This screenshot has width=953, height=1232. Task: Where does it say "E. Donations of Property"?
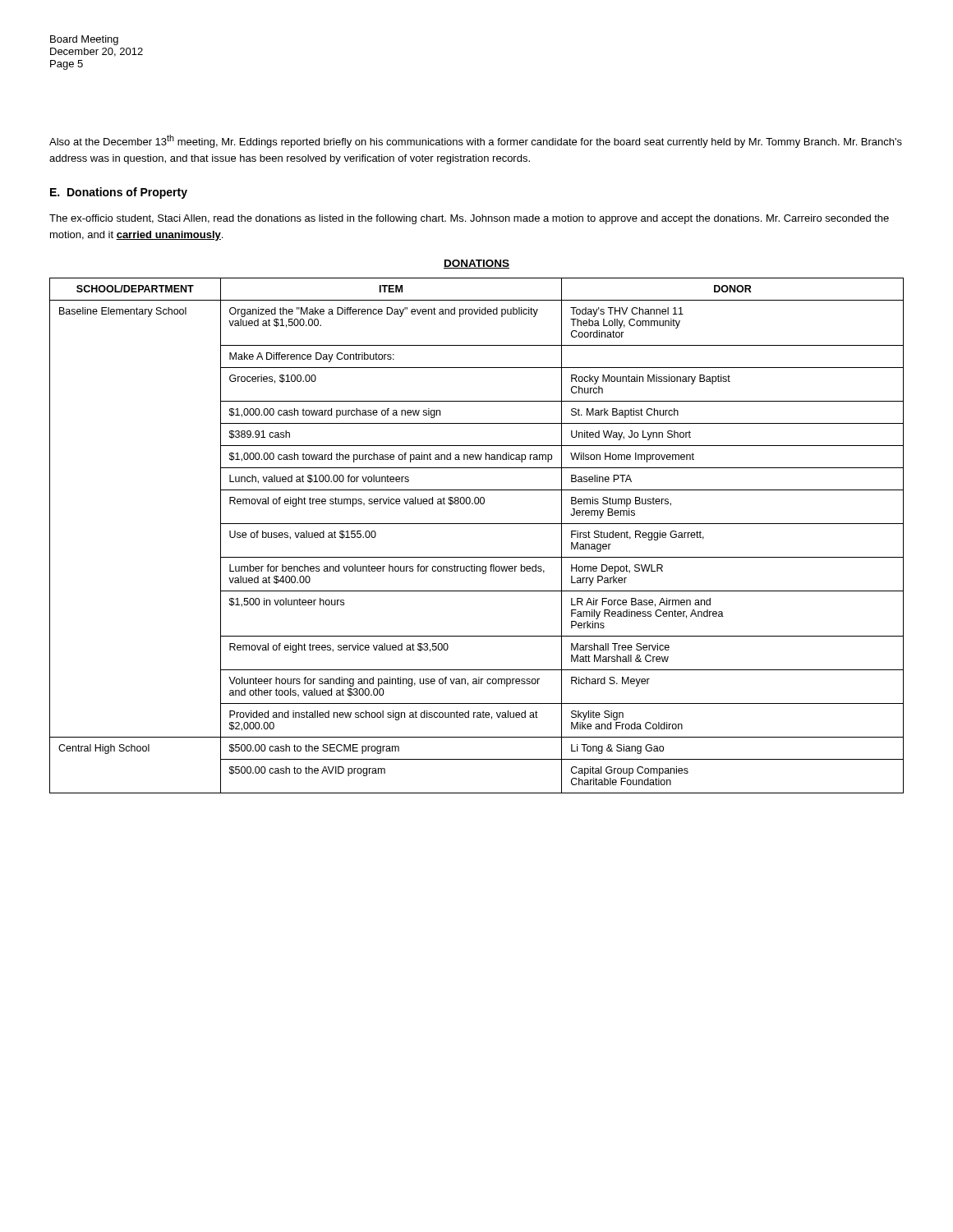[x=118, y=192]
